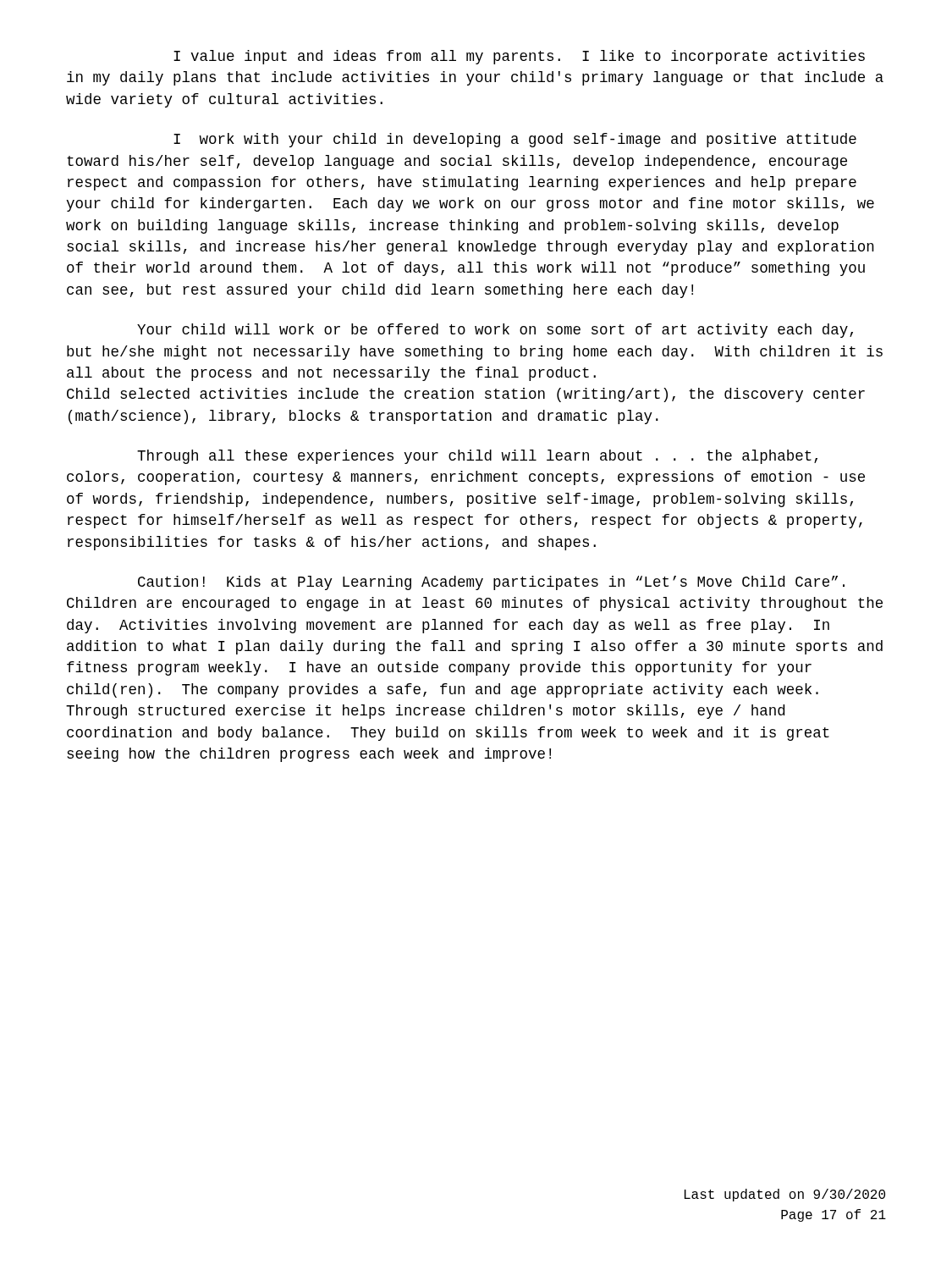The width and height of the screenshot is (952, 1270).
Task: Select the text block that reads "I value input and ideas from all my"
Action: [475, 78]
